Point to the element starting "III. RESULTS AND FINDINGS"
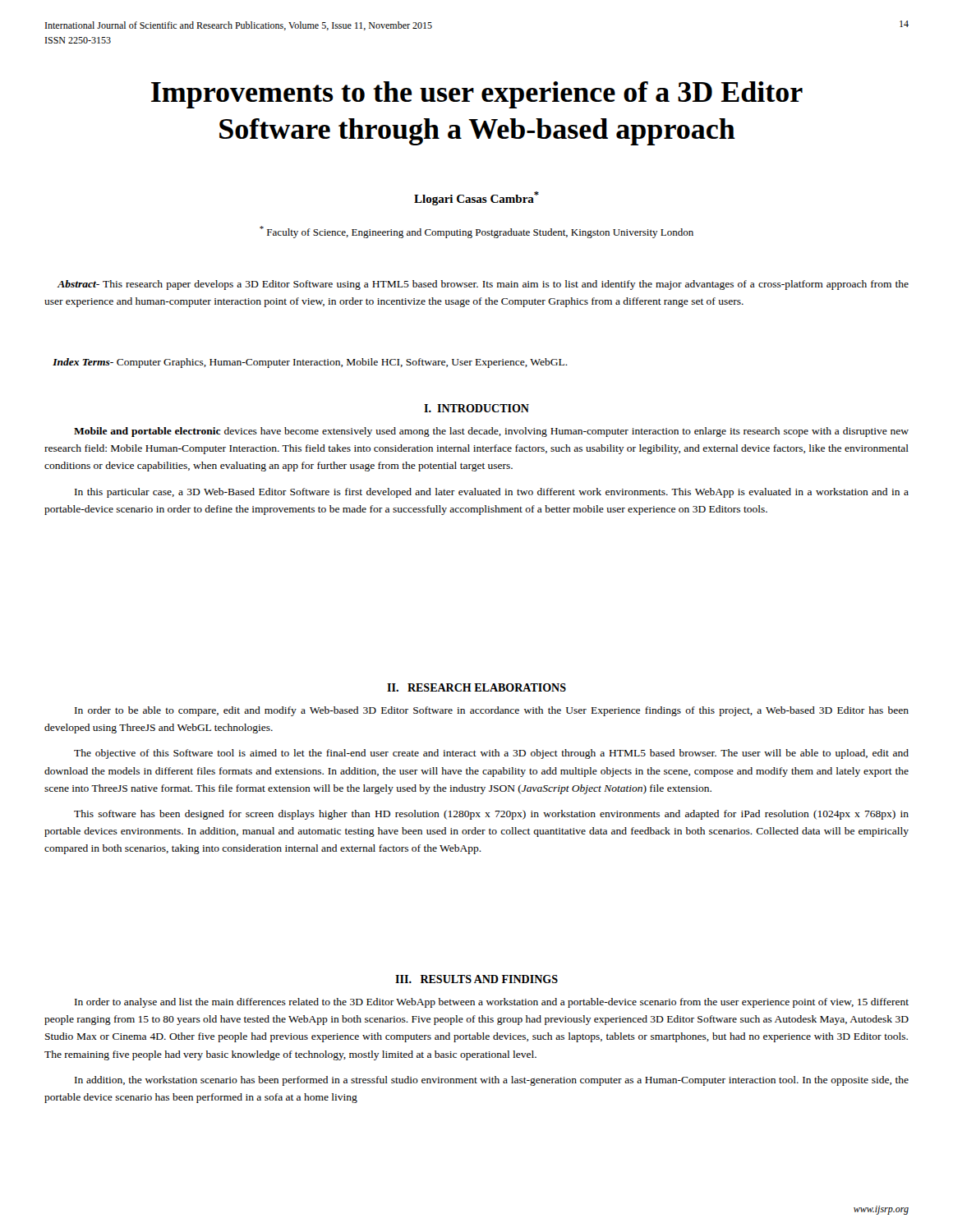 [476, 979]
